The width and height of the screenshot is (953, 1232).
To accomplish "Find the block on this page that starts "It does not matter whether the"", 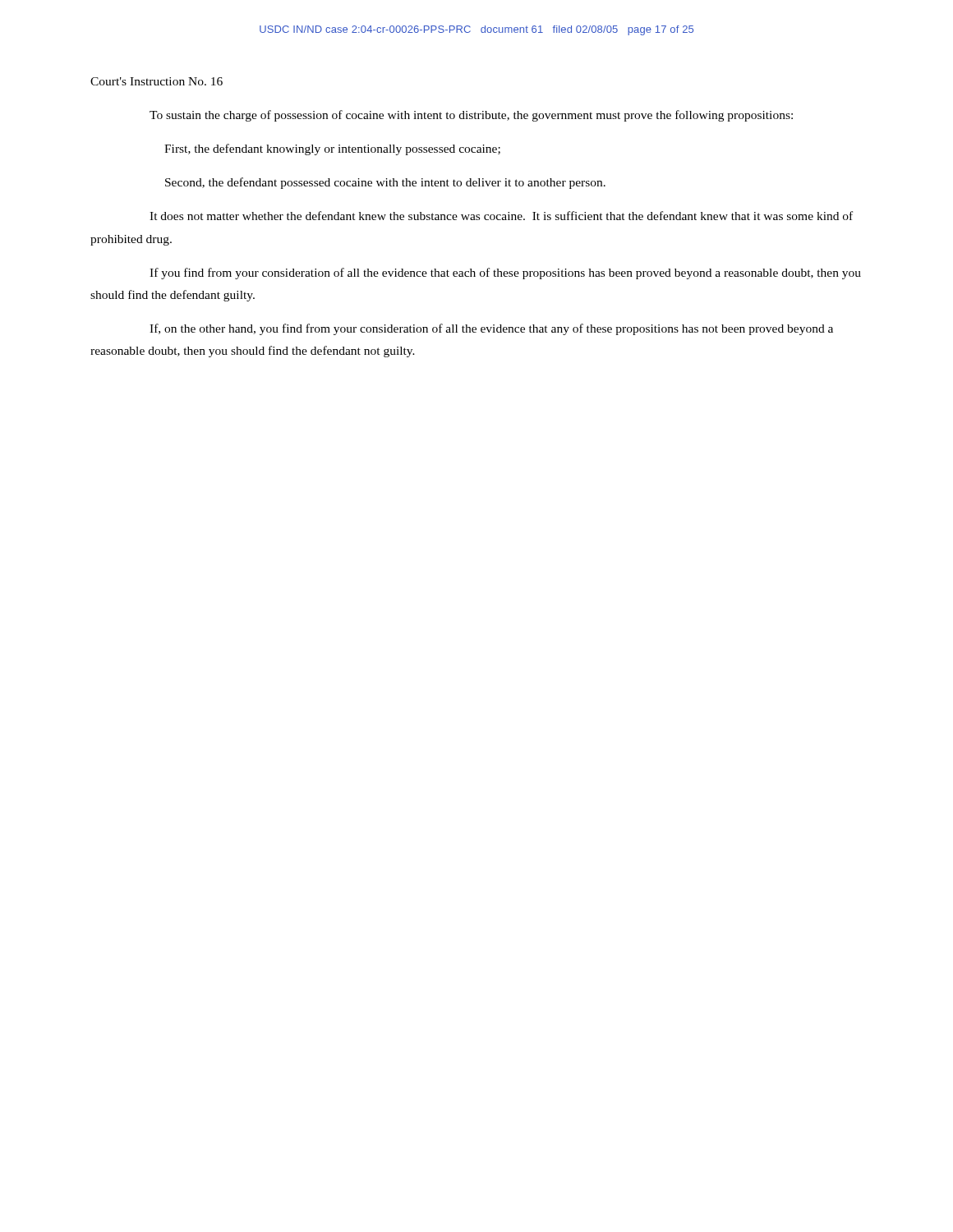I will click(x=472, y=227).
